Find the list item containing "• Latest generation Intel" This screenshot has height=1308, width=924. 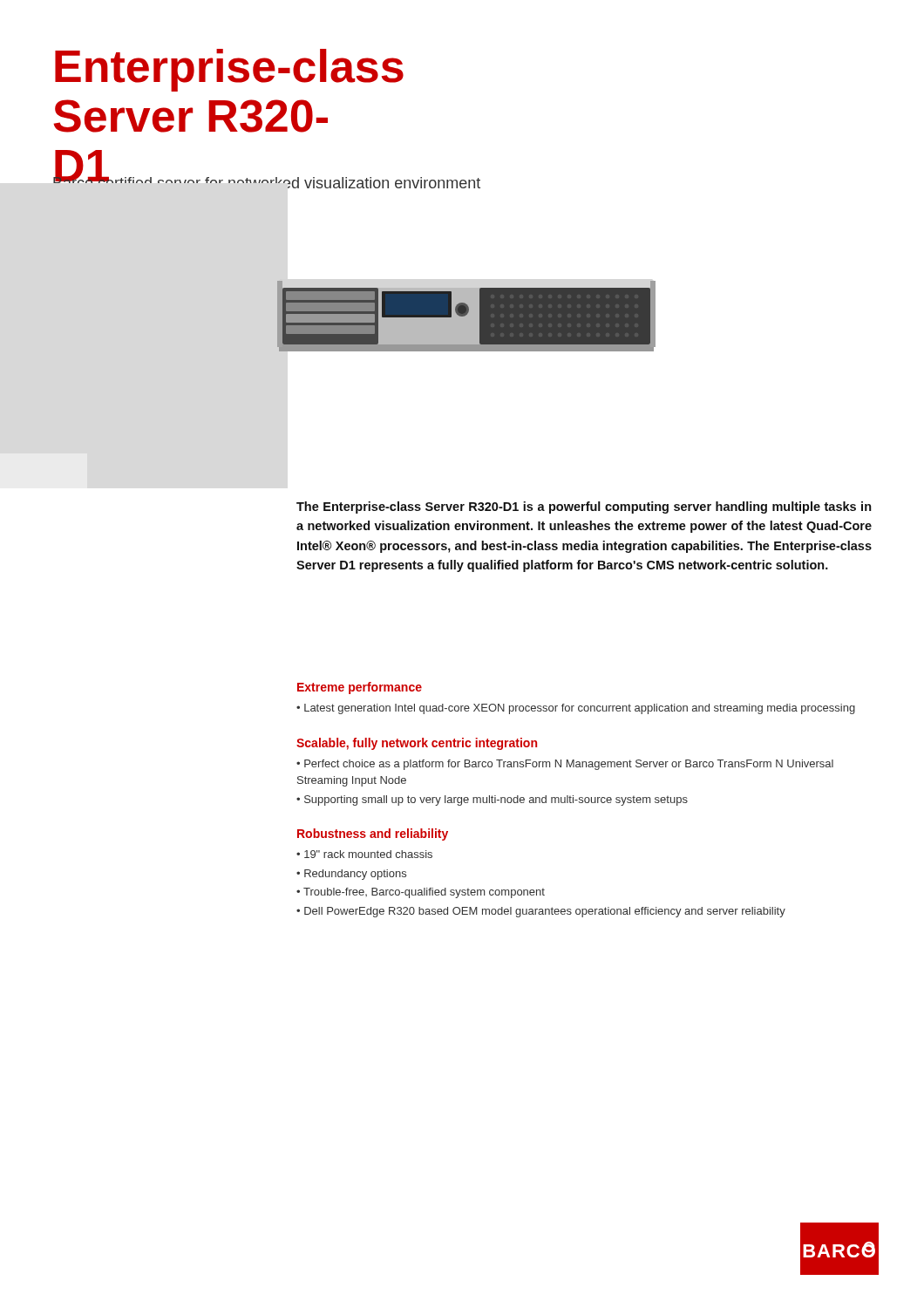click(x=584, y=708)
